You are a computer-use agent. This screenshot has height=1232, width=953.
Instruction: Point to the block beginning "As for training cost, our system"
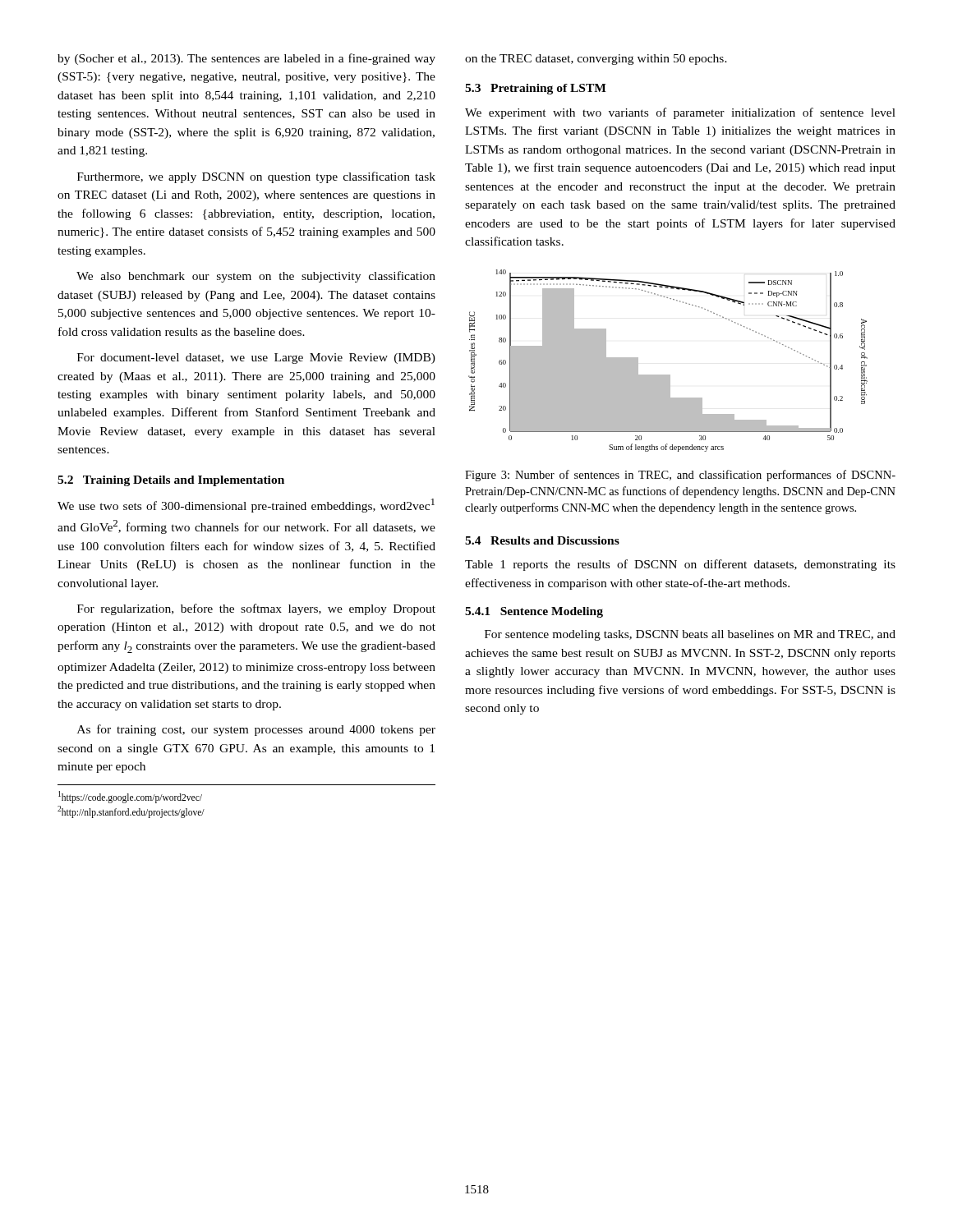[x=246, y=748]
